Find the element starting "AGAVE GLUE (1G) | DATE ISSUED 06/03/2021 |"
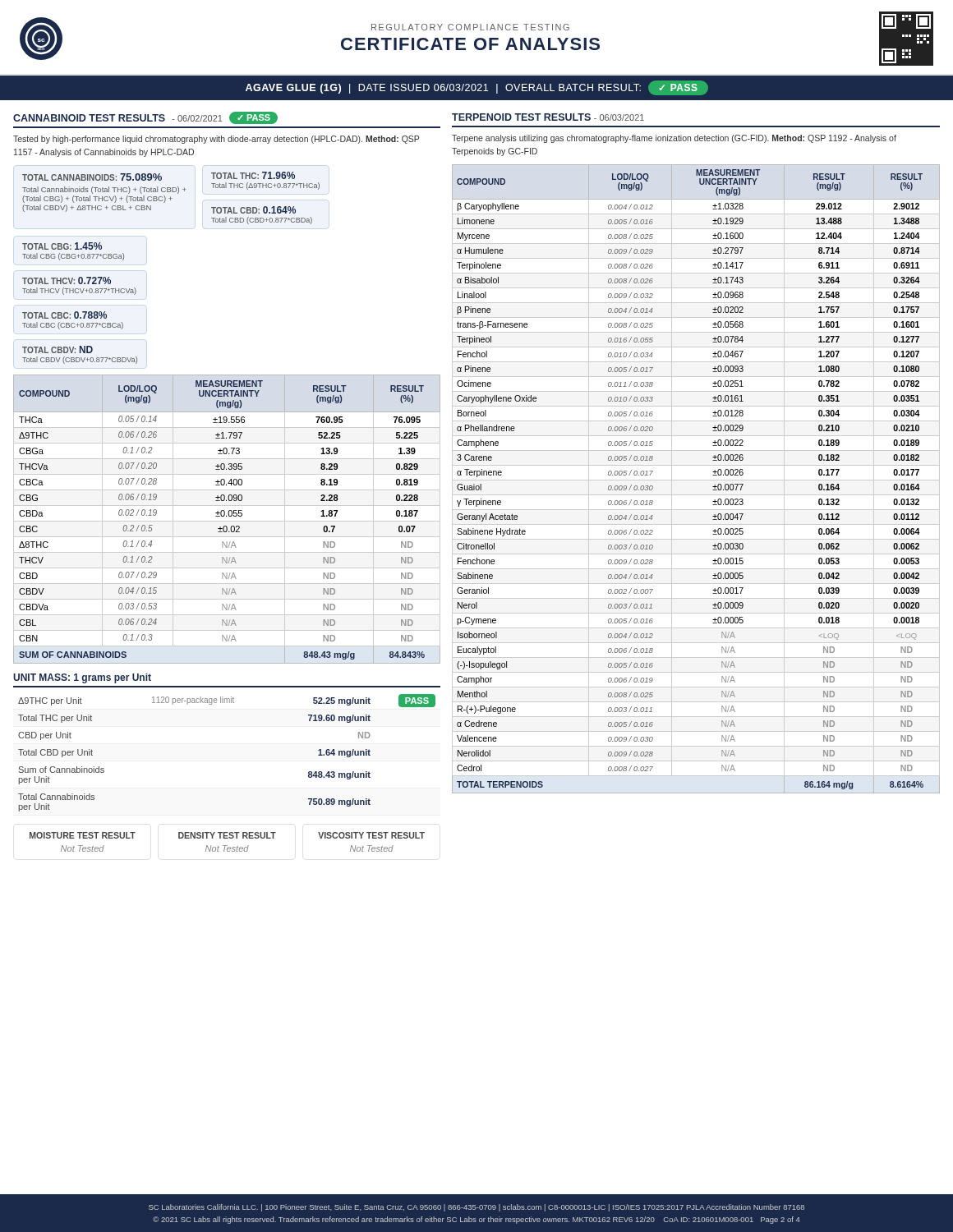 tap(476, 88)
